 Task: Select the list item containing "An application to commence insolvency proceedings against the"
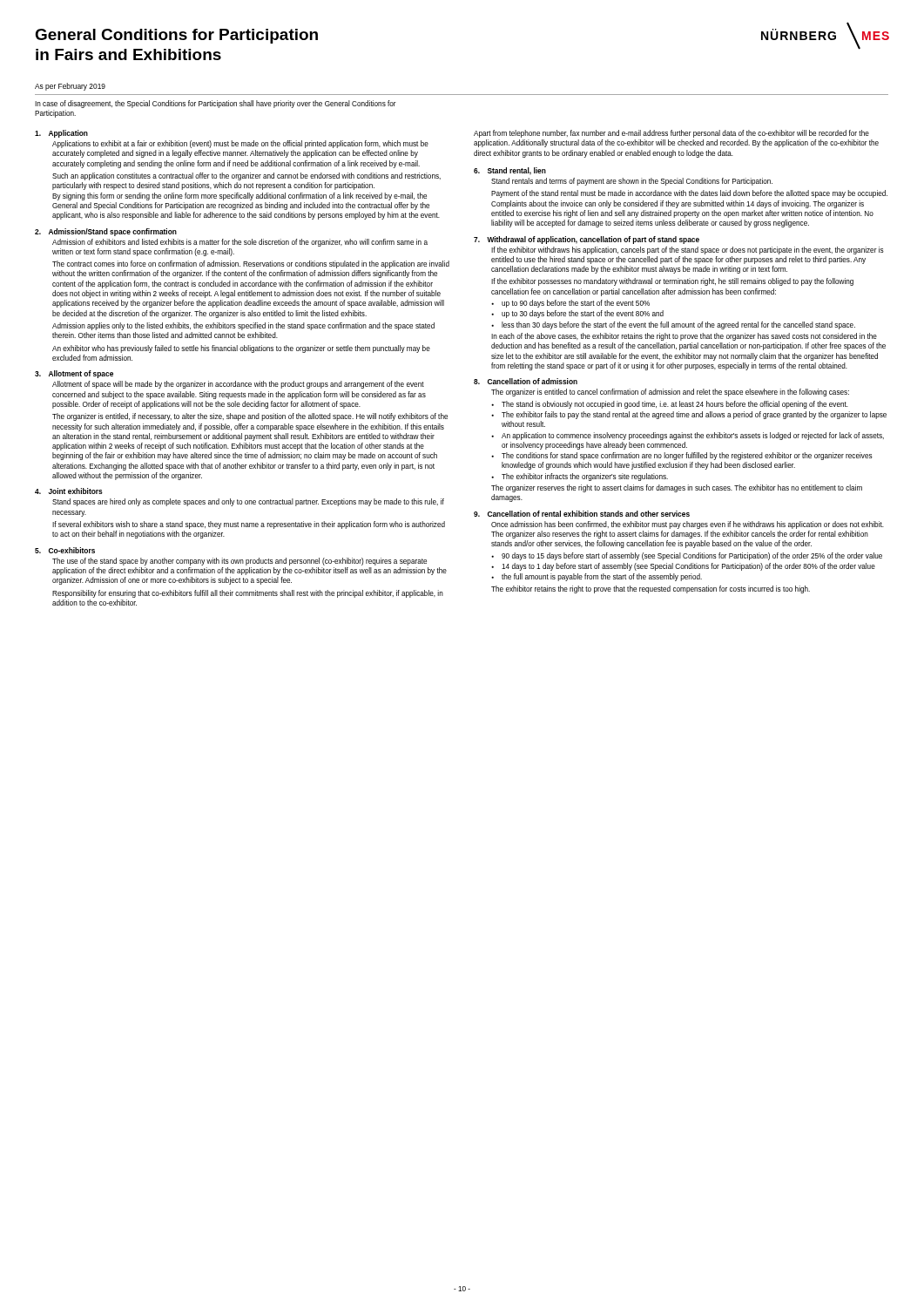[x=693, y=441]
